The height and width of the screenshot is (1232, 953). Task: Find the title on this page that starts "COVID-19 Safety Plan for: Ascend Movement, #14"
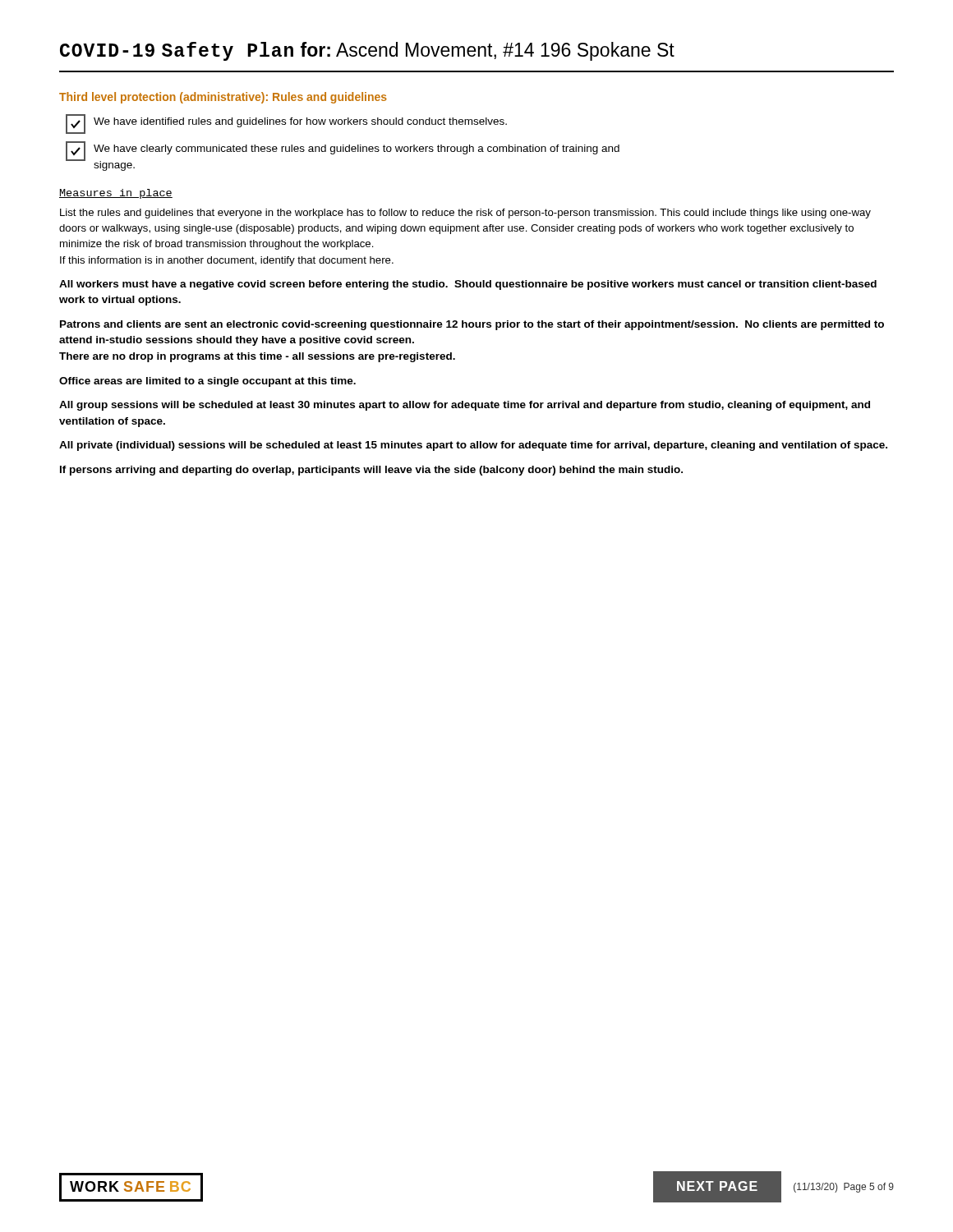tap(476, 51)
